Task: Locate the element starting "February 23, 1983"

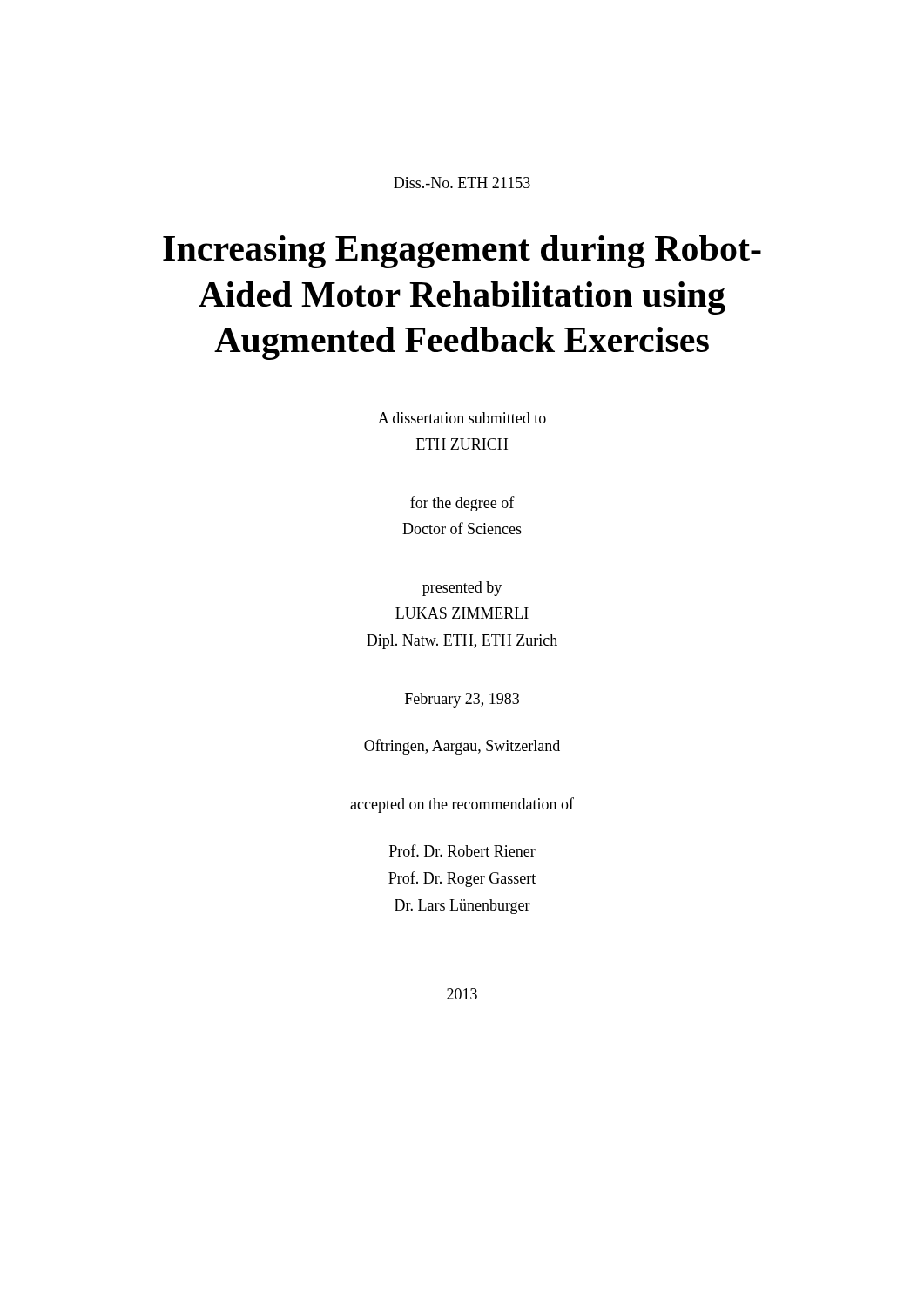Action: (462, 699)
